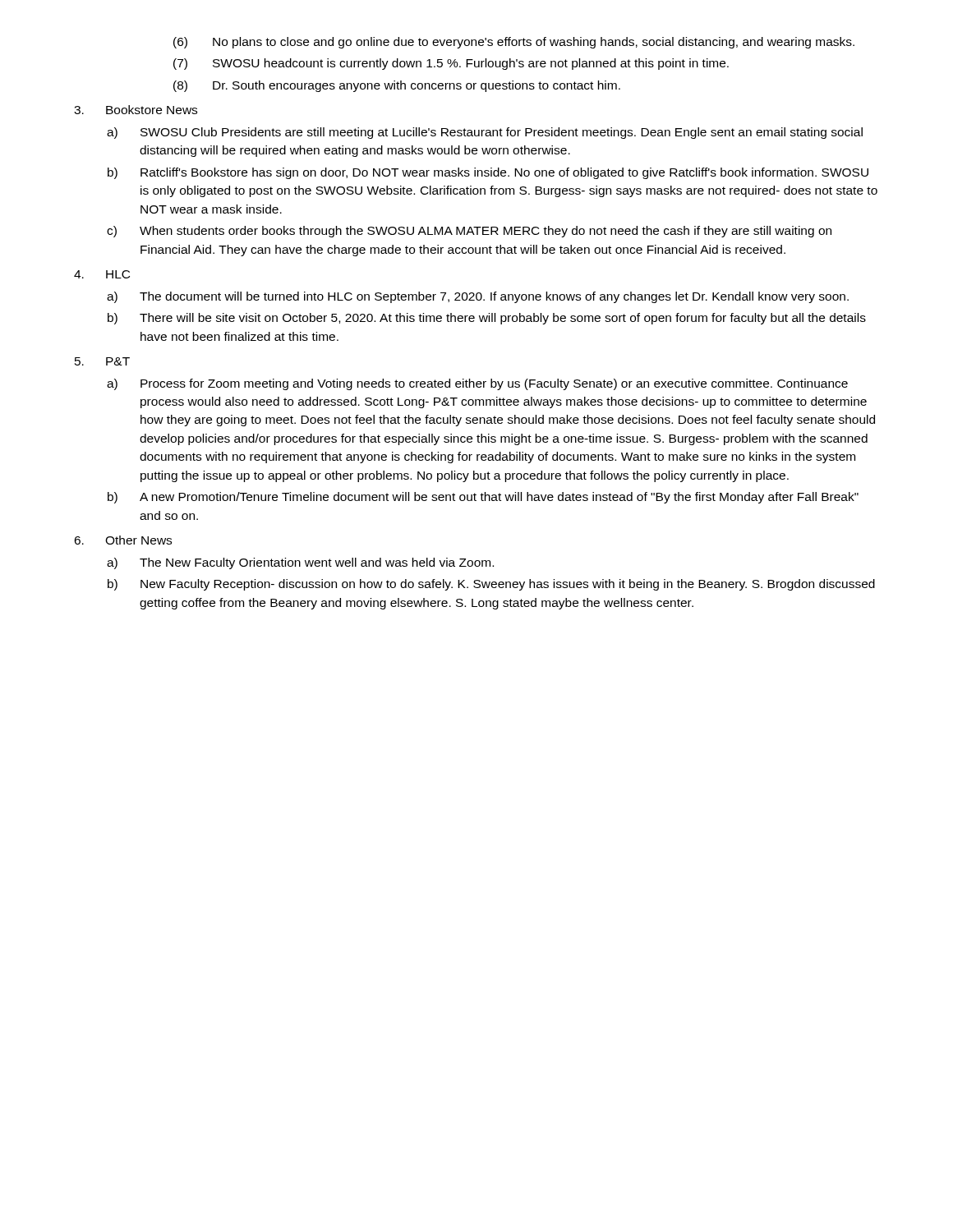Where is the passage that starts "b) There will be site"?

coord(493,327)
